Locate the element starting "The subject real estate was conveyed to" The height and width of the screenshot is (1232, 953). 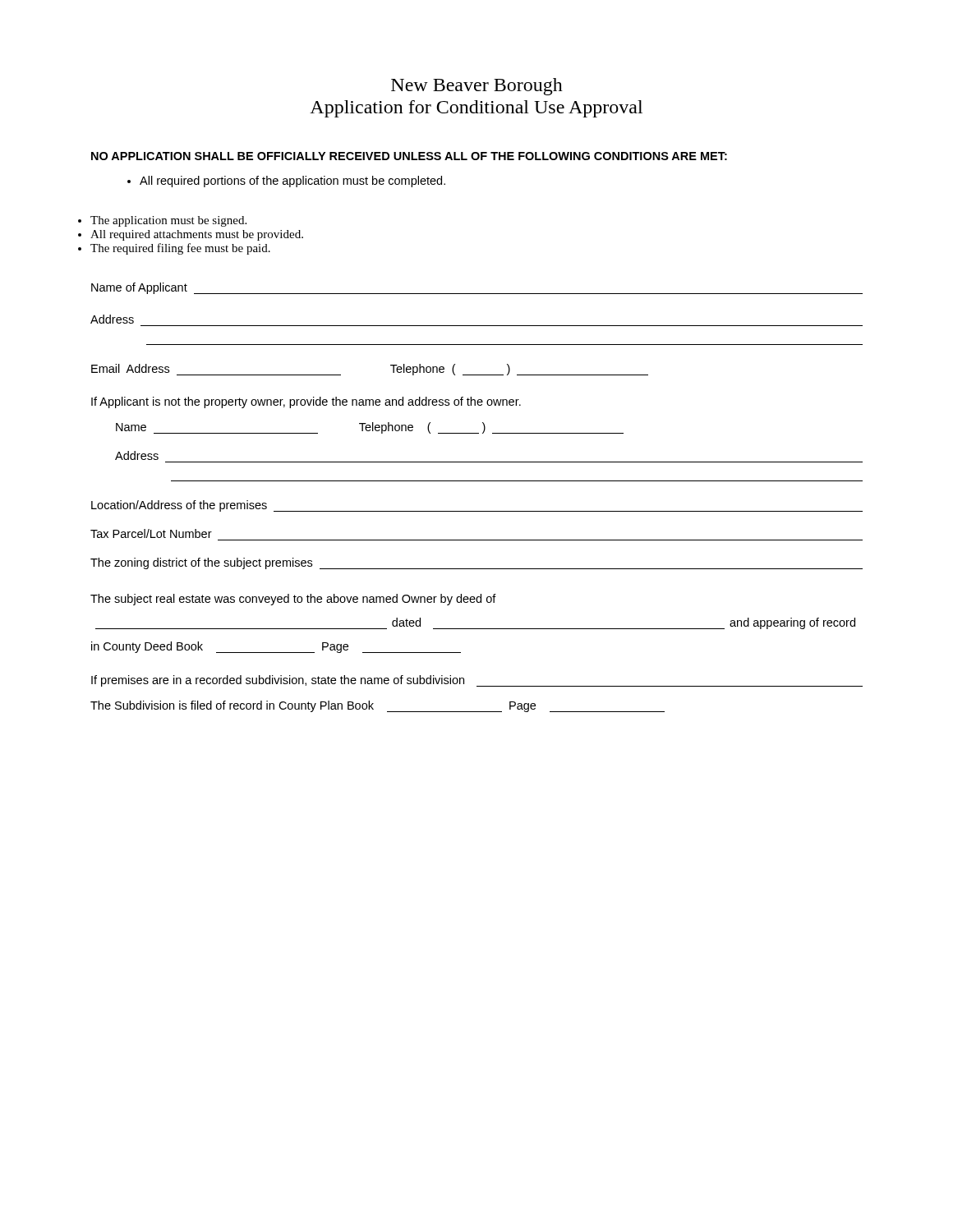click(x=293, y=599)
